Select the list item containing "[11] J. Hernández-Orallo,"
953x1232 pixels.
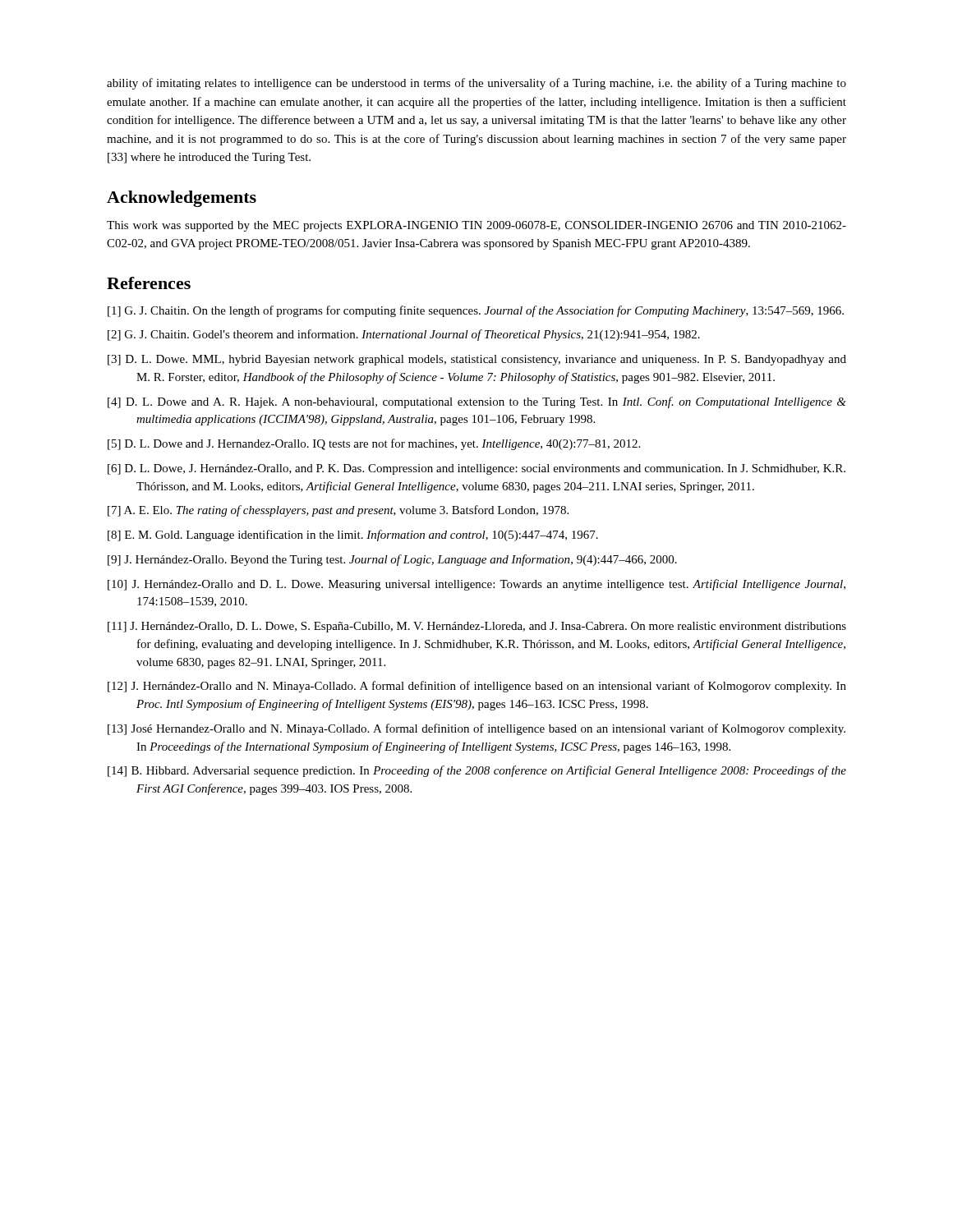[x=476, y=644]
